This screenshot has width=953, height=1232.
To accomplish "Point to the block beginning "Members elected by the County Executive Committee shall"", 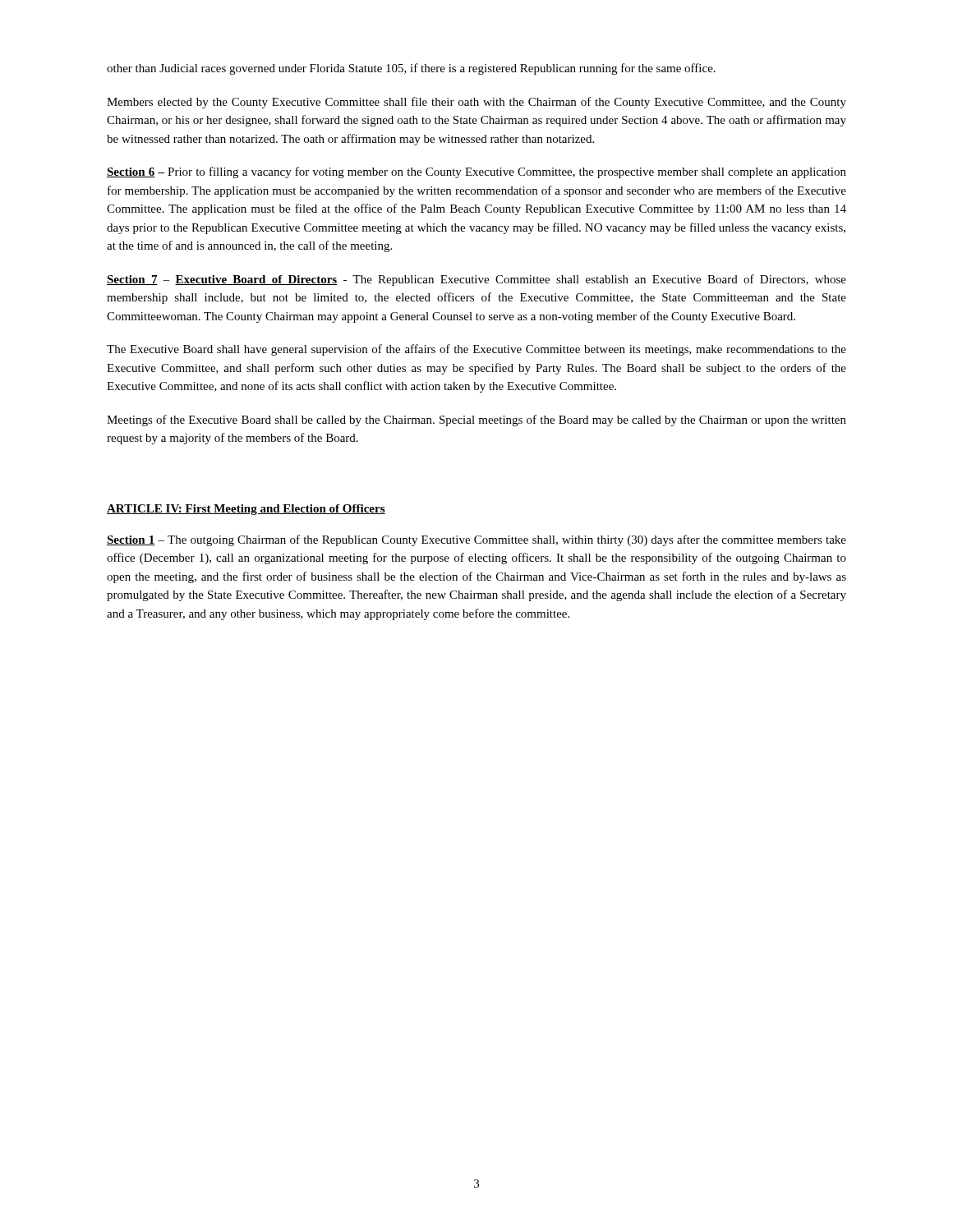I will click(476, 120).
